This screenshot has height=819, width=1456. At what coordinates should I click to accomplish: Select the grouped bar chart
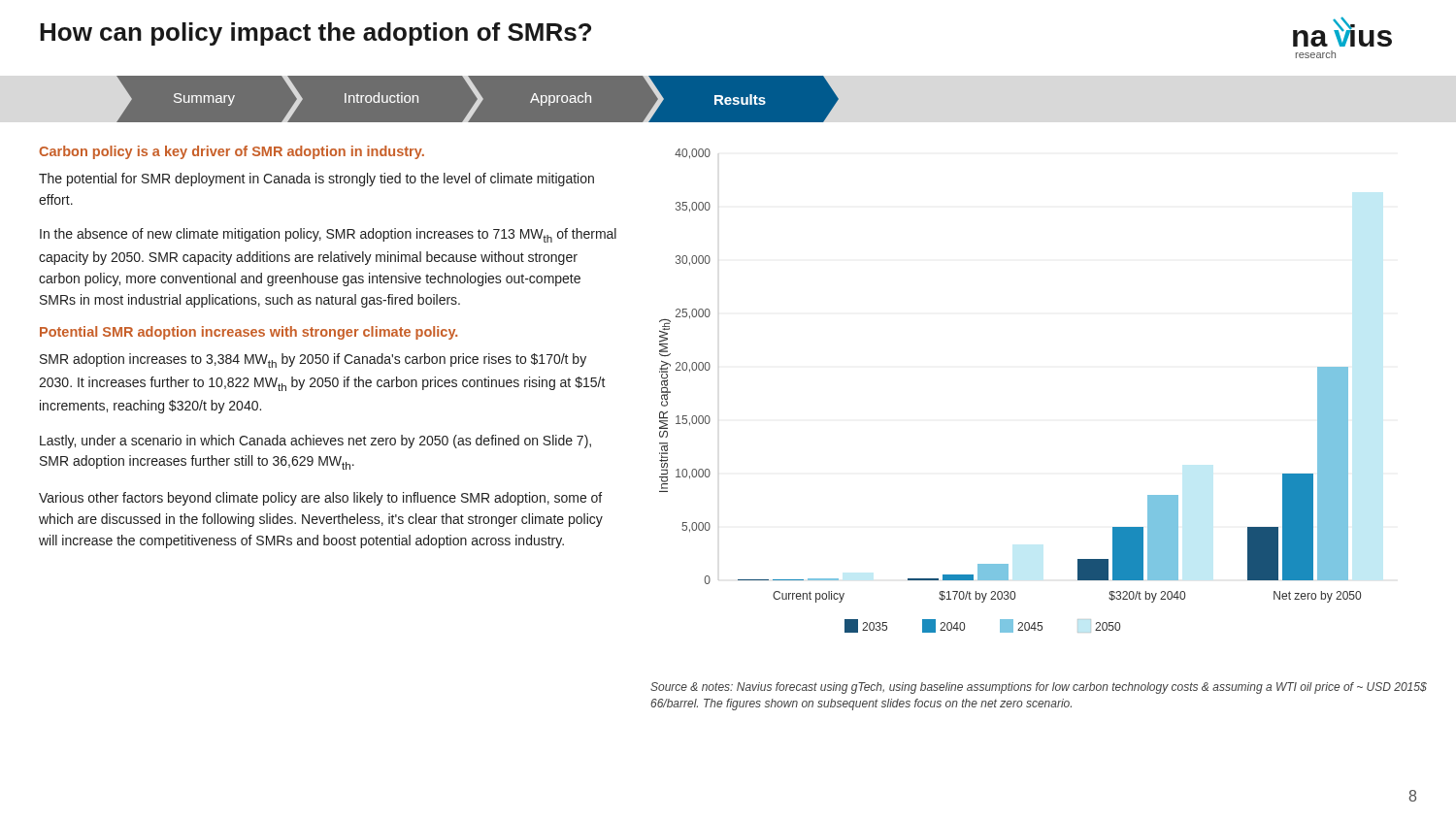pos(1039,406)
